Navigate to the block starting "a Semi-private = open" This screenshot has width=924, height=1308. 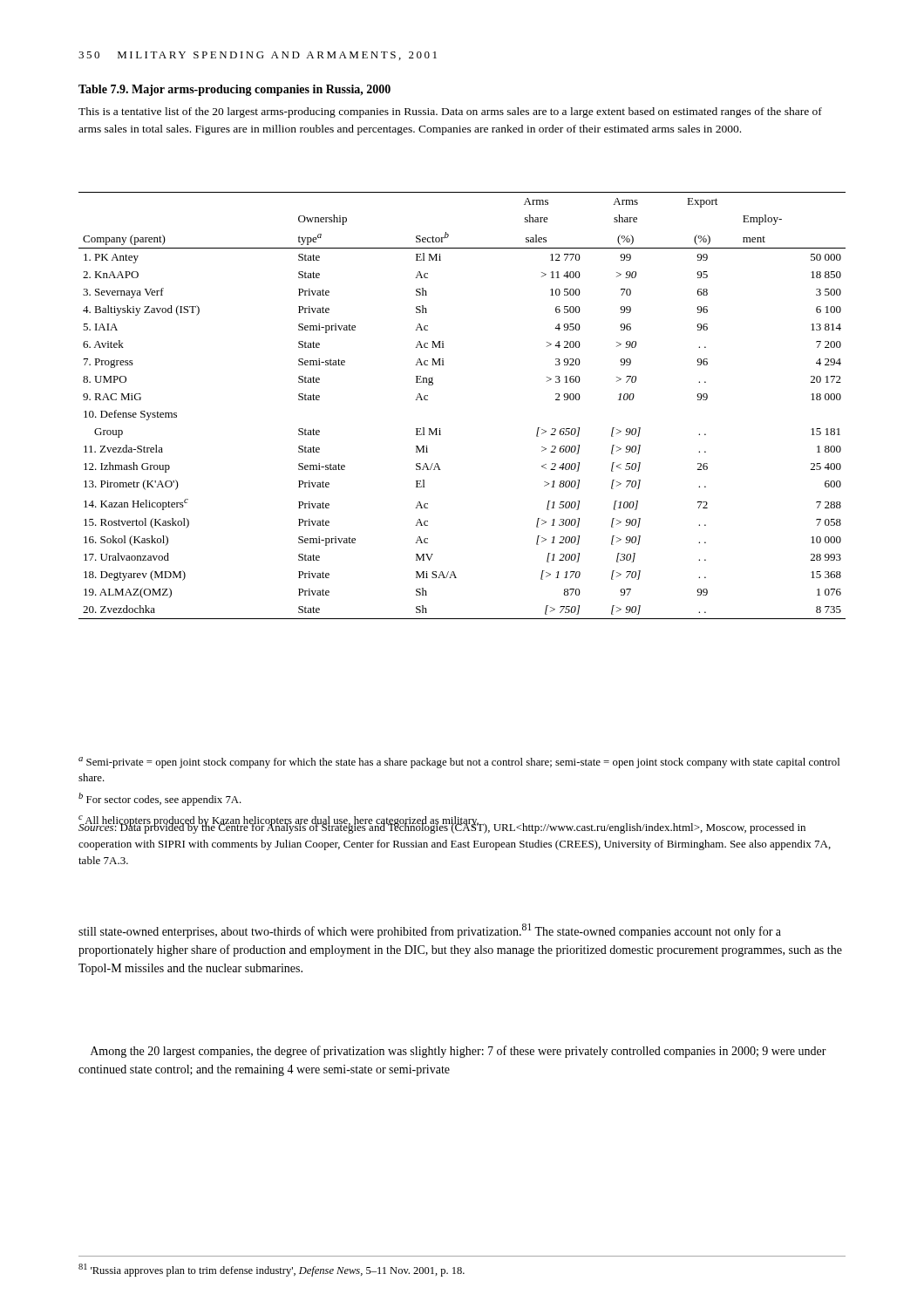pyautogui.click(x=459, y=763)
